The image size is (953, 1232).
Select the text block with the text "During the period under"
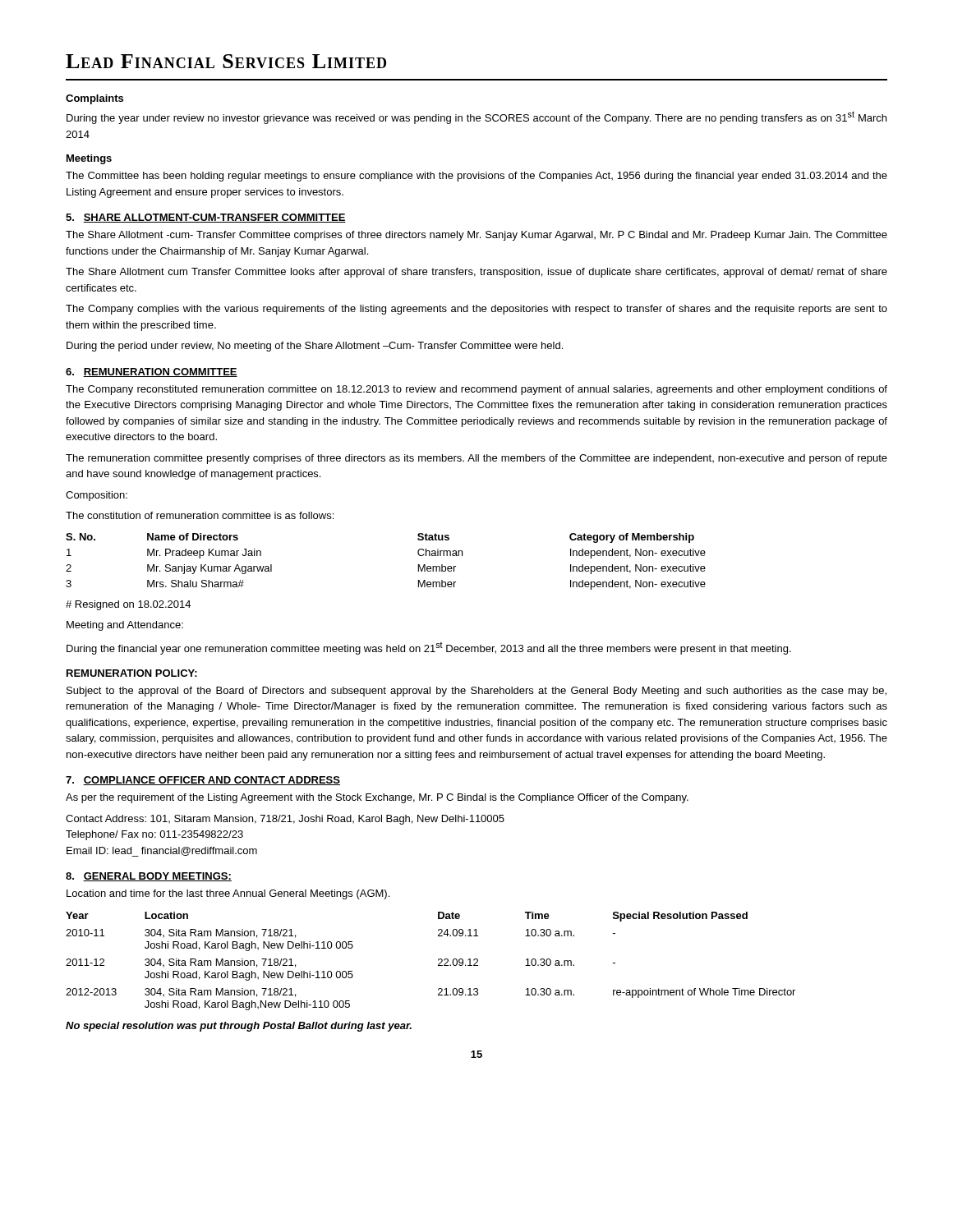click(476, 346)
